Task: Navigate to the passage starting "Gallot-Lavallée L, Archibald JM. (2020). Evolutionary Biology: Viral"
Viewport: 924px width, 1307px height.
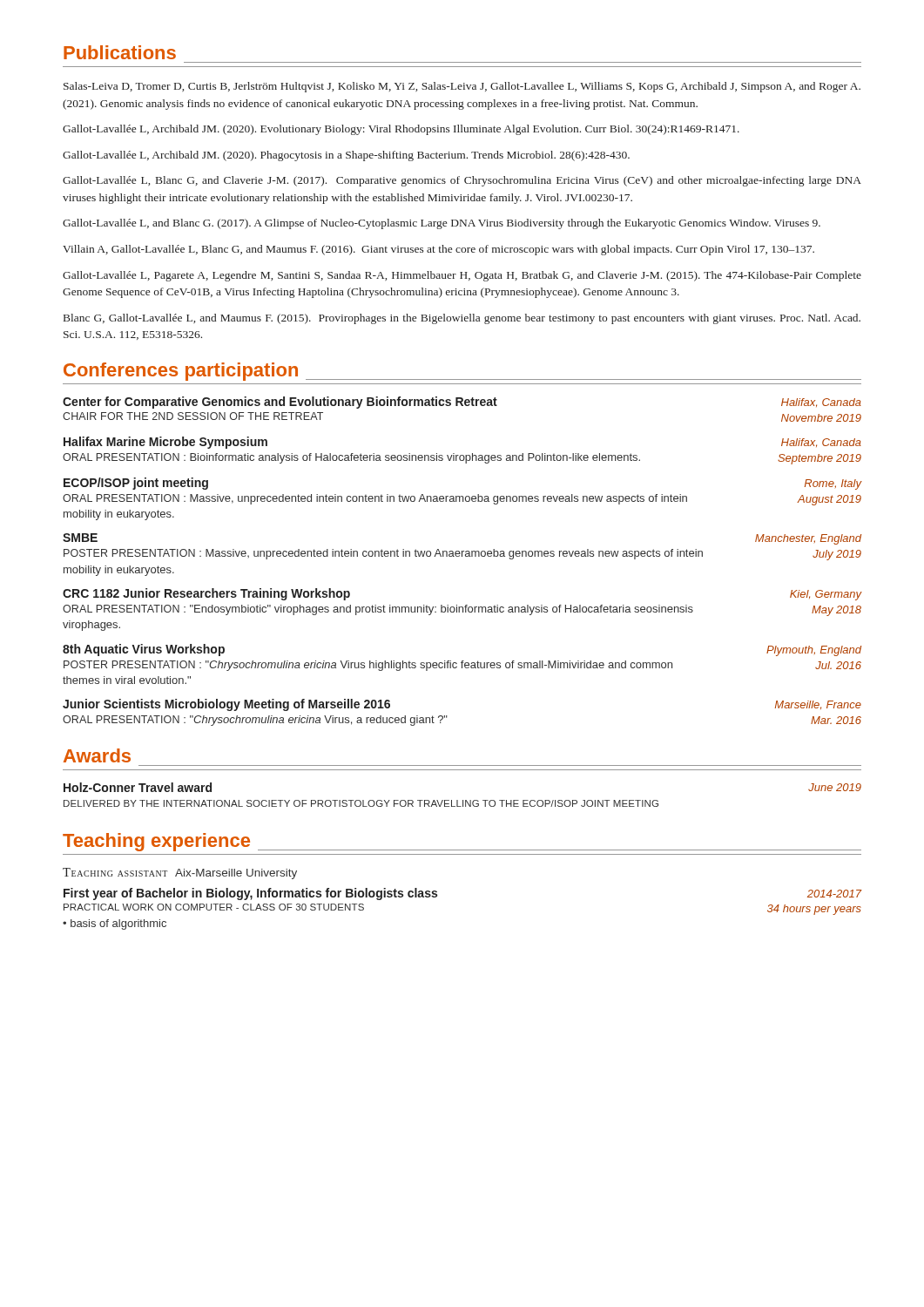Action: [x=401, y=129]
